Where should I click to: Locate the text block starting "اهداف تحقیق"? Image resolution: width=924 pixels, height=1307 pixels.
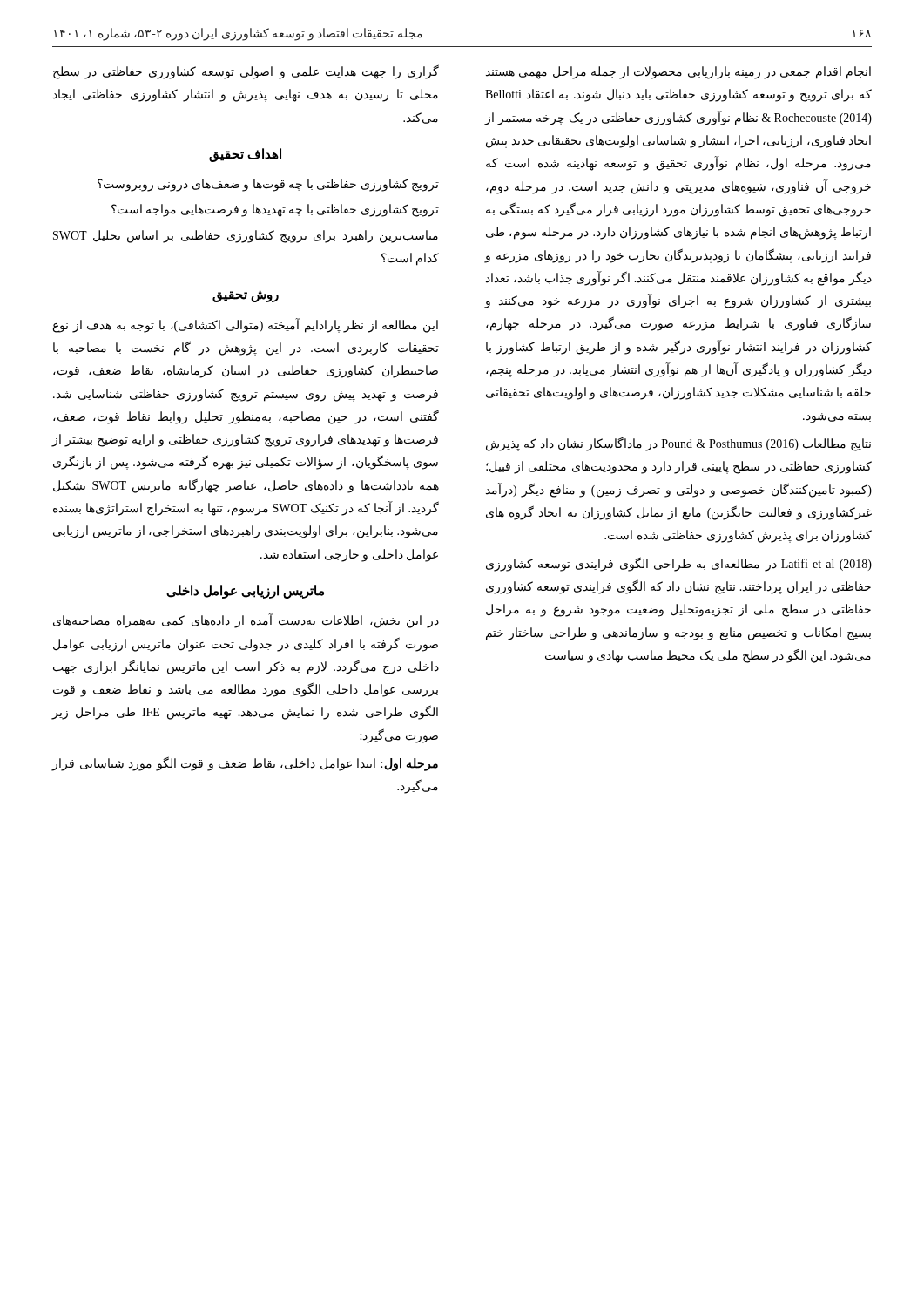tap(246, 154)
